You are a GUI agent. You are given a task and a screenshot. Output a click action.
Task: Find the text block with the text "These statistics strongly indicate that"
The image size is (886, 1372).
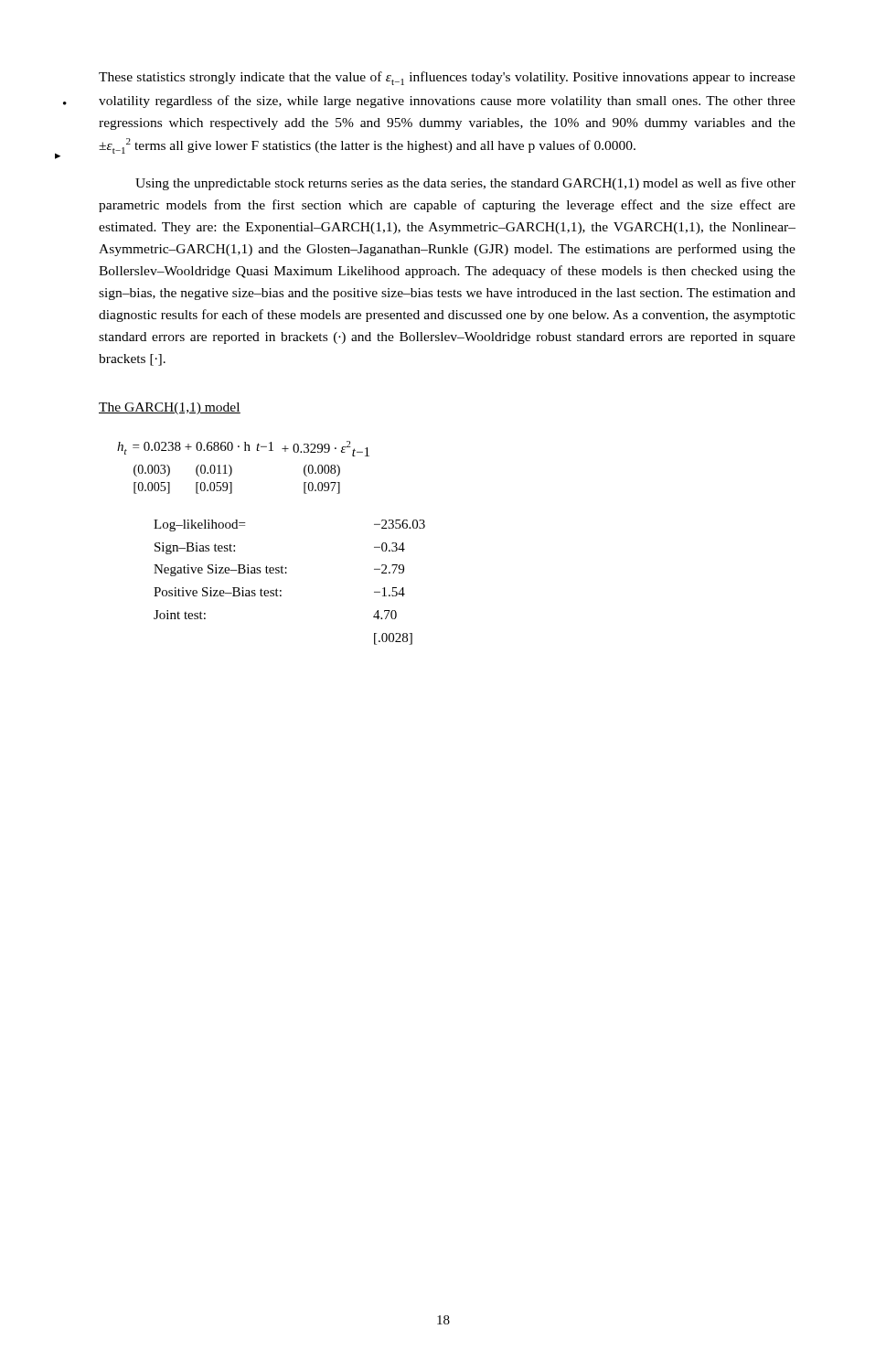click(447, 112)
